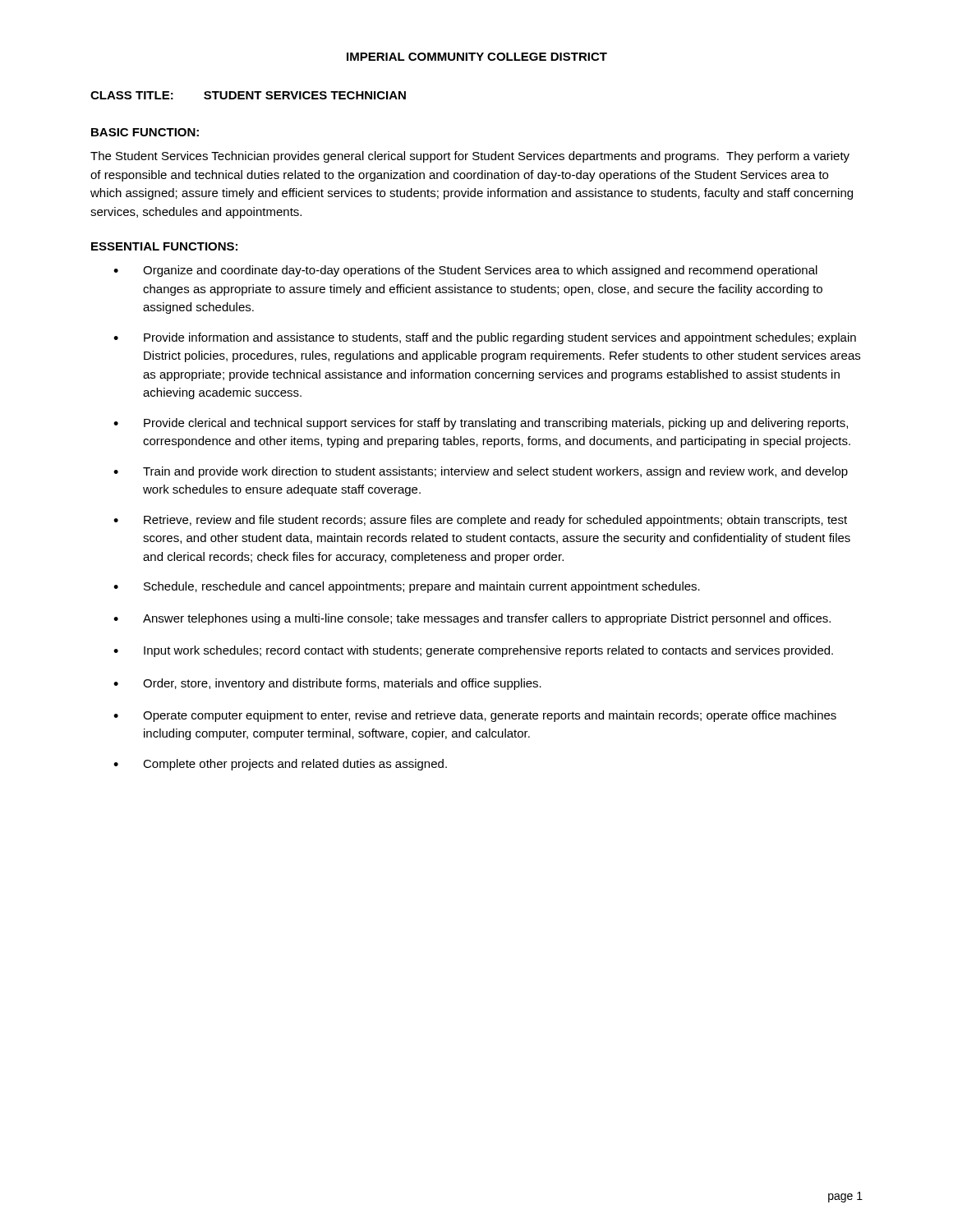This screenshot has height=1232, width=953.
Task: Find the title
Action: coord(476,56)
